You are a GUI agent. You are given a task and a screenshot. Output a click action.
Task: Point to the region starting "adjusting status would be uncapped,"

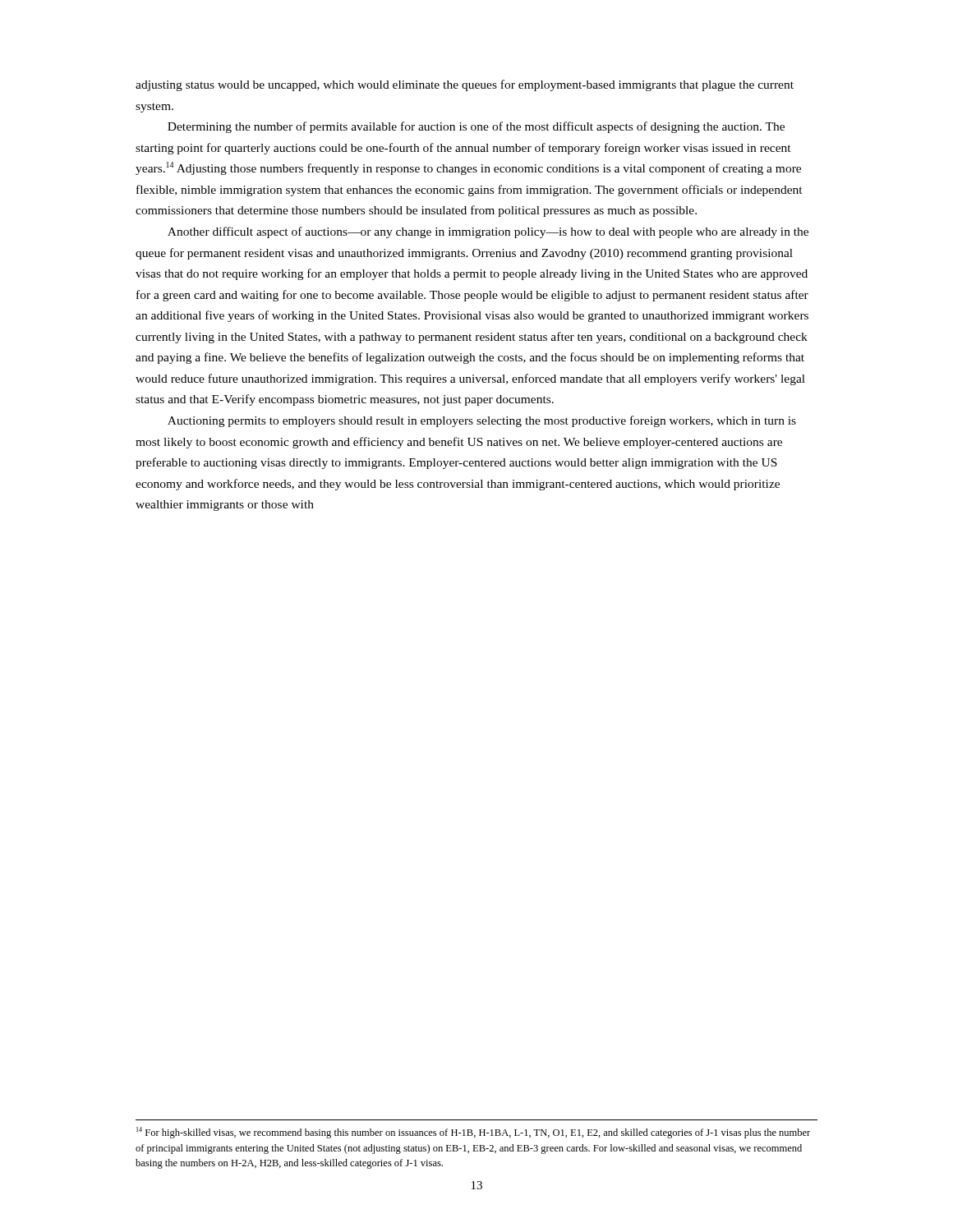point(476,294)
